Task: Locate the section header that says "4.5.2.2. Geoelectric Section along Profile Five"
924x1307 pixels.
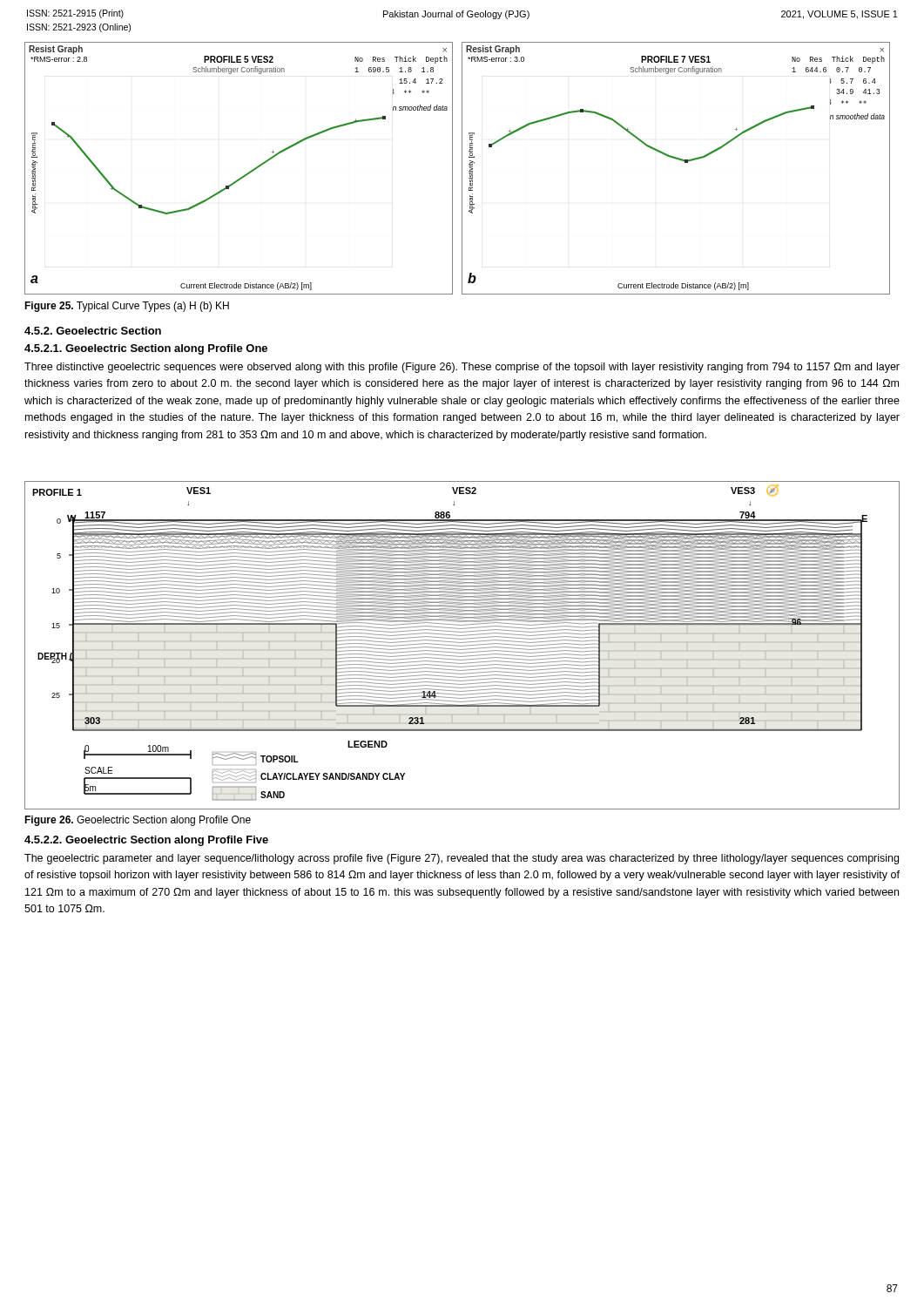Action: pos(146,839)
